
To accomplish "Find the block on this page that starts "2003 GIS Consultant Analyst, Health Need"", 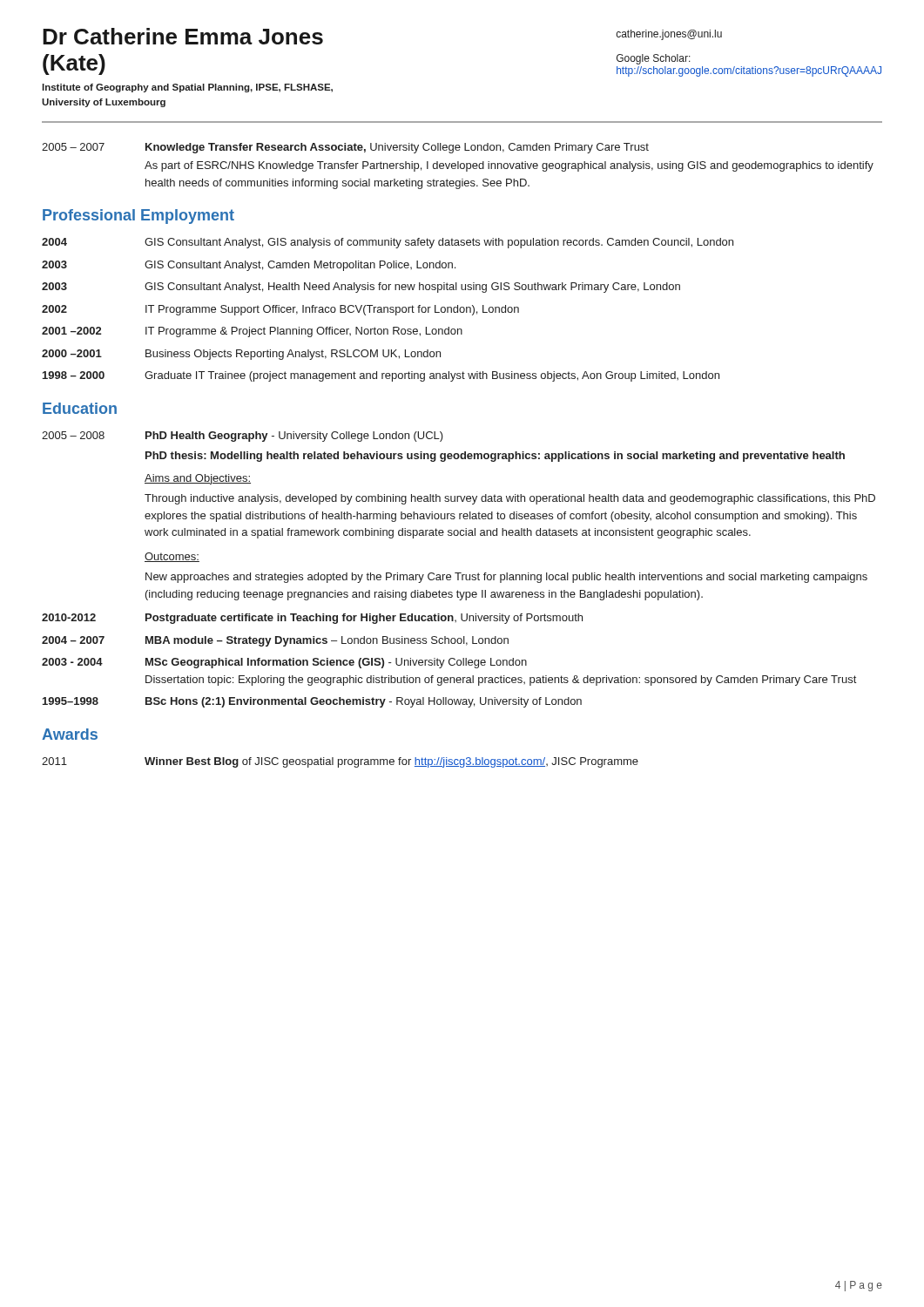I will [x=462, y=287].
